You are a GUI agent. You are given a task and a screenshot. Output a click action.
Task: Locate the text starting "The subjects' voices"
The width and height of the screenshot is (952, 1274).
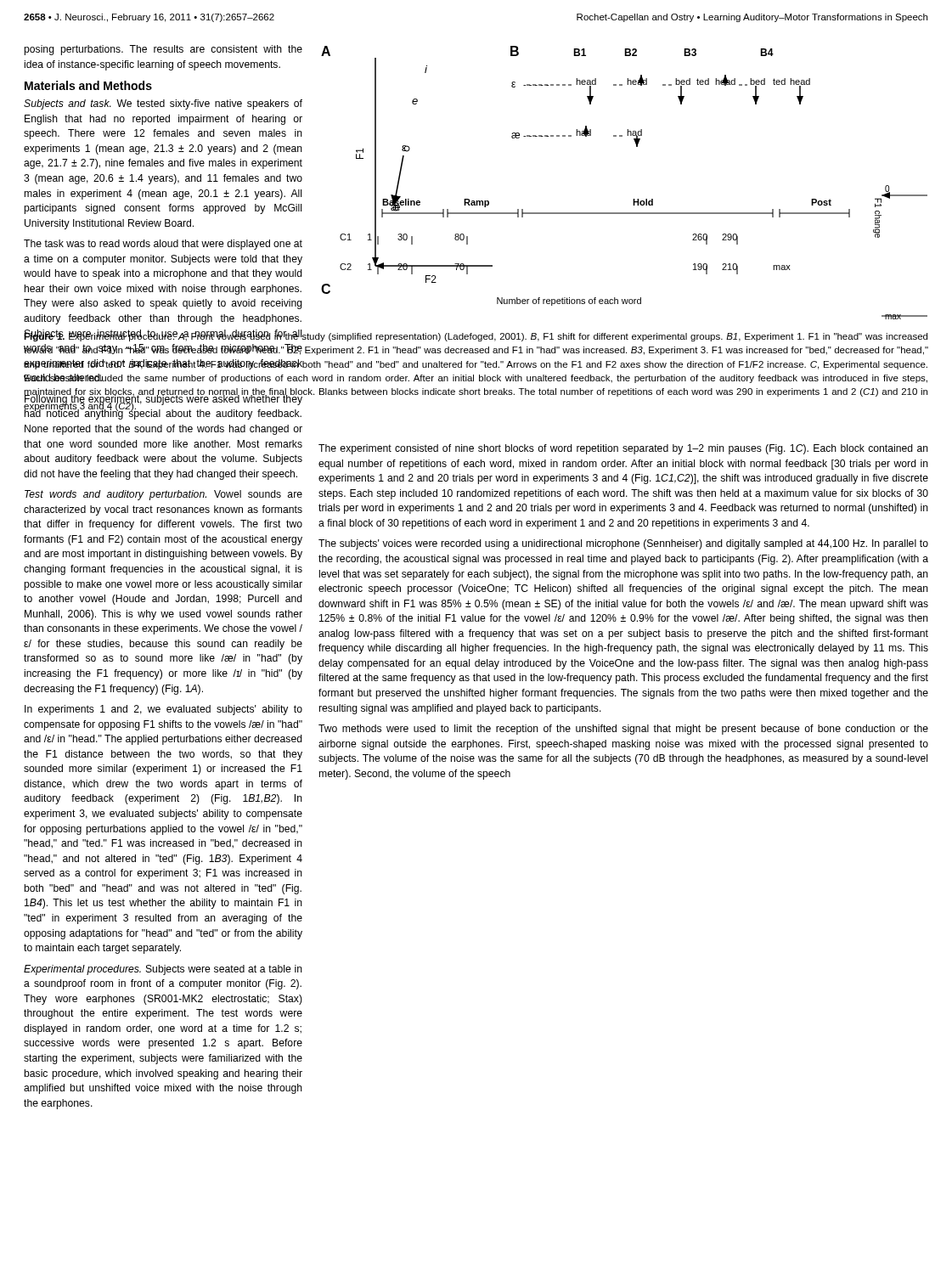coord(623,626)
